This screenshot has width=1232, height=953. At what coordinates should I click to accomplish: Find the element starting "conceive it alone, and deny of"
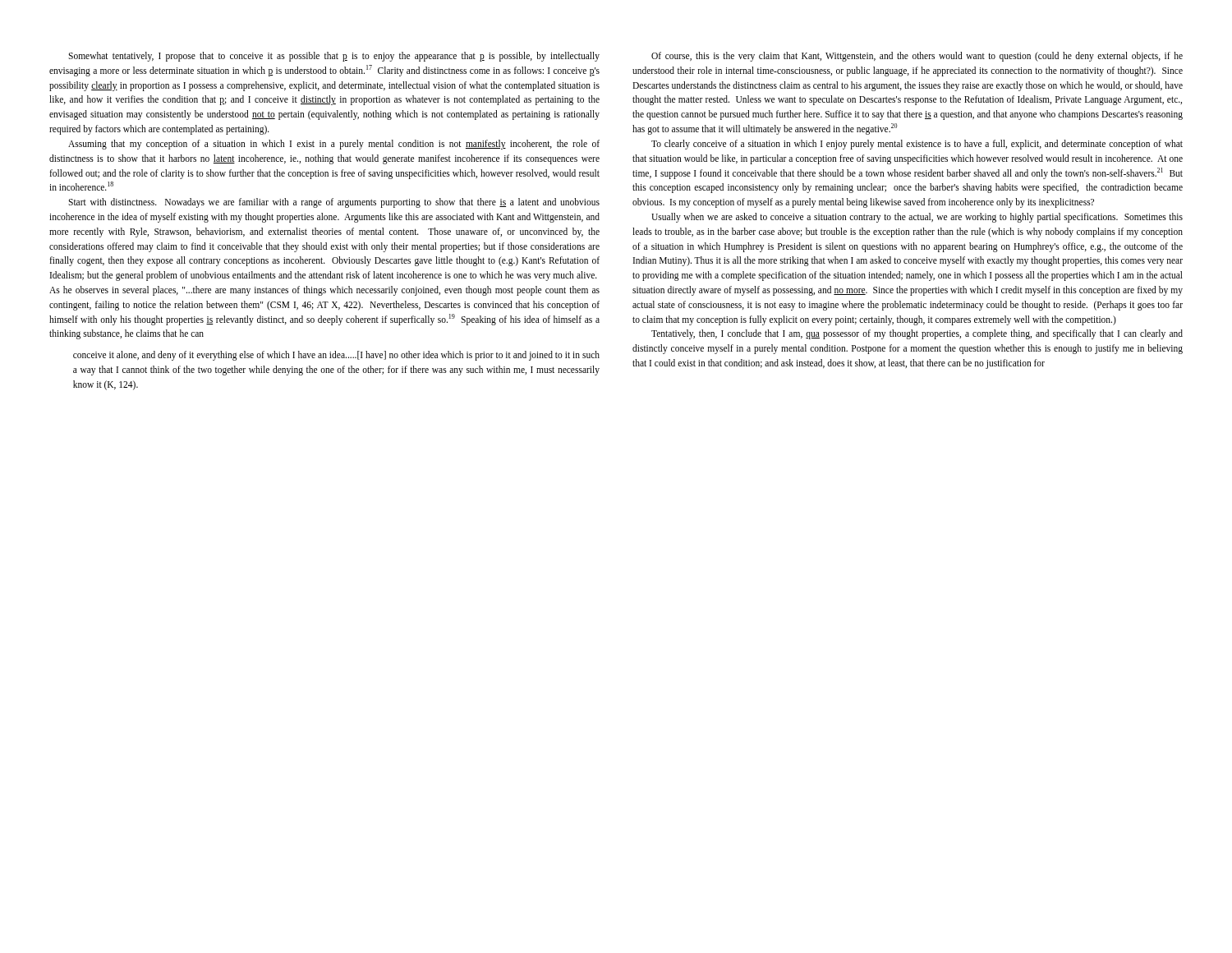click(336, 371)
